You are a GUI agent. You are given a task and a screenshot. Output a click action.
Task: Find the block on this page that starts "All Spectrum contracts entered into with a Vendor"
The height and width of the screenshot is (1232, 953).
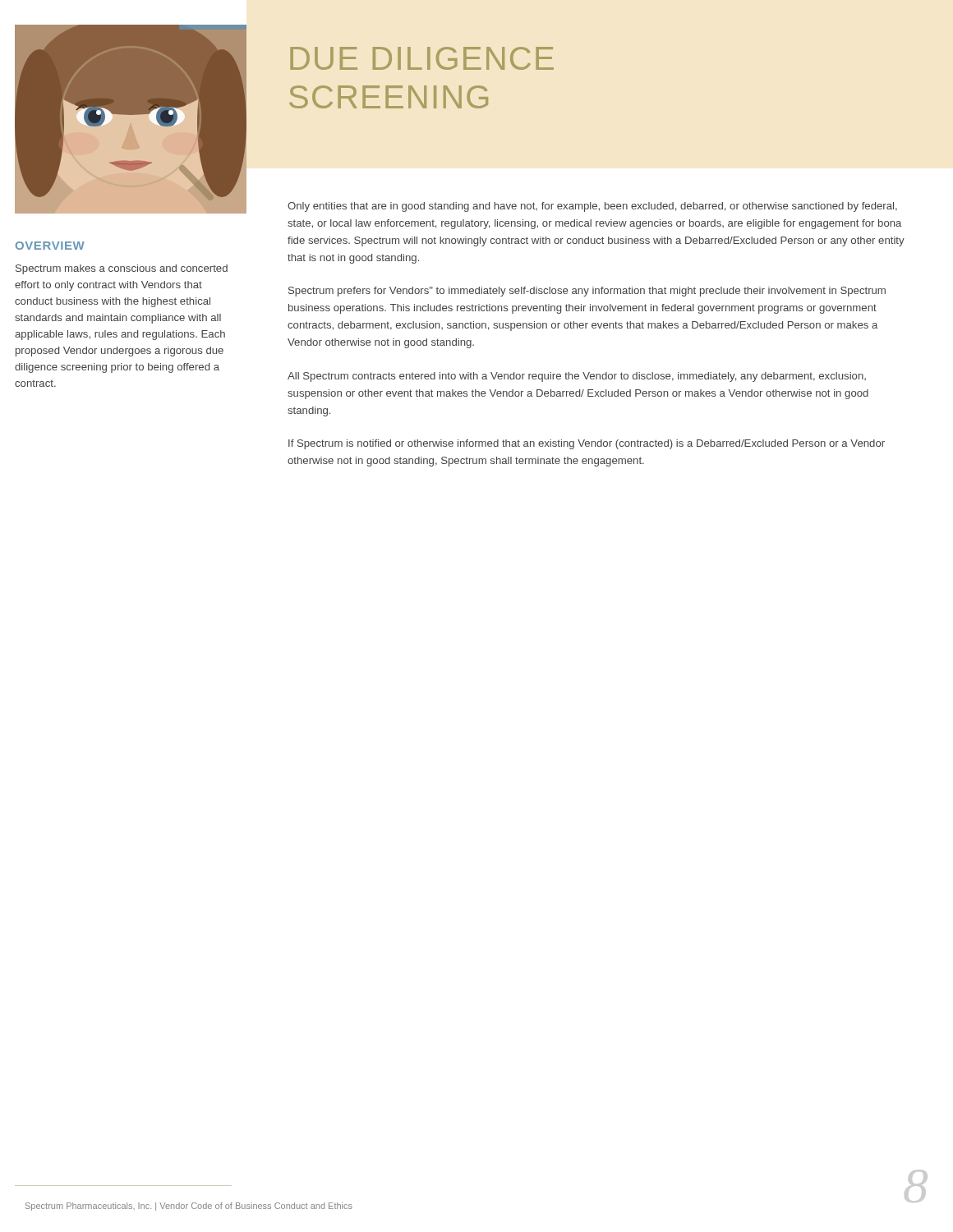(578, 393)
